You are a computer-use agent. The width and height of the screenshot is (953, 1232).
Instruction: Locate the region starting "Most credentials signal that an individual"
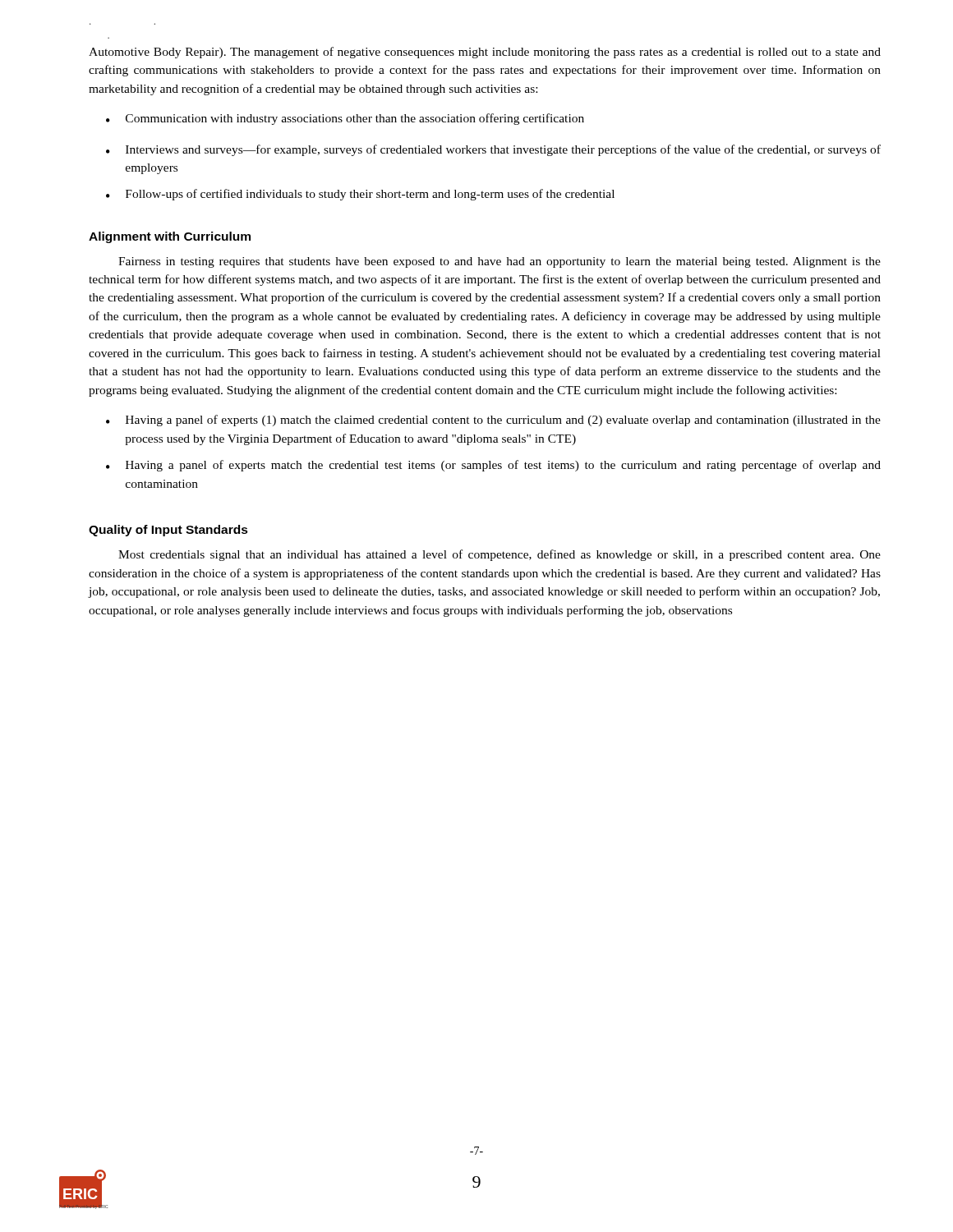pos(485,582)
